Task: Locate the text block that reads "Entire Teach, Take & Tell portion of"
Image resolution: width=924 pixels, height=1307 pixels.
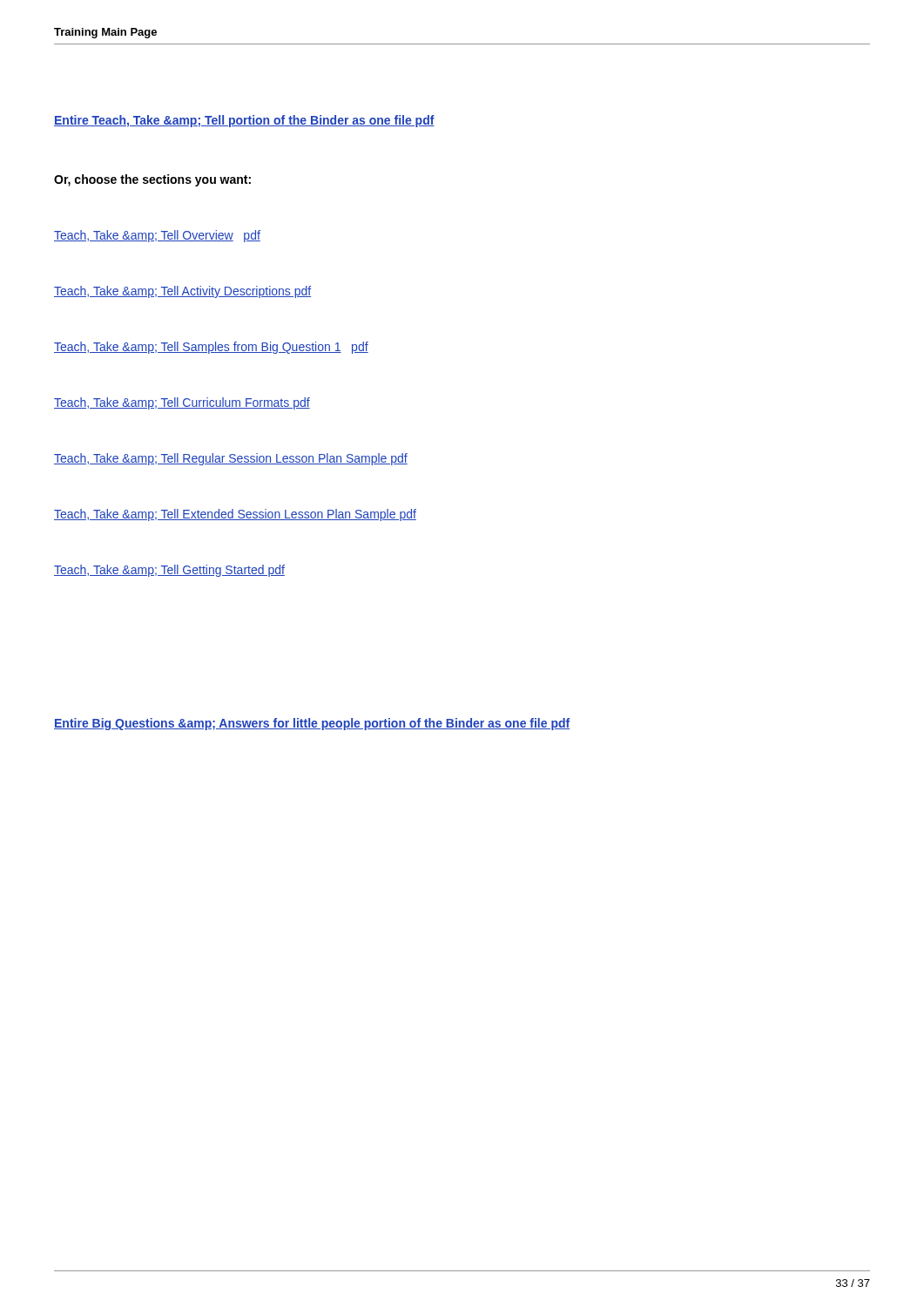Action: click(244, 120)
